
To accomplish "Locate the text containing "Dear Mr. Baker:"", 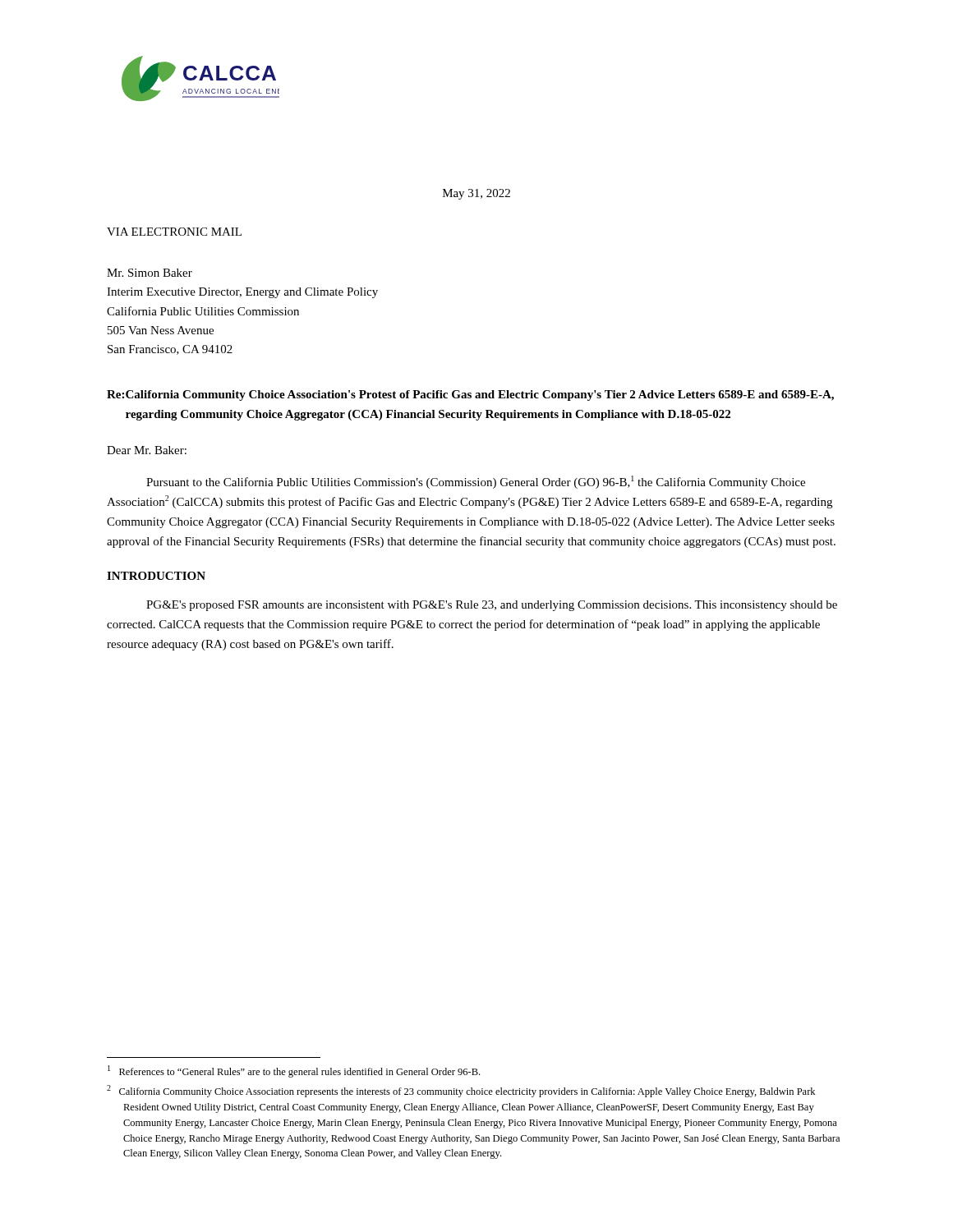I will click(147, 450).
